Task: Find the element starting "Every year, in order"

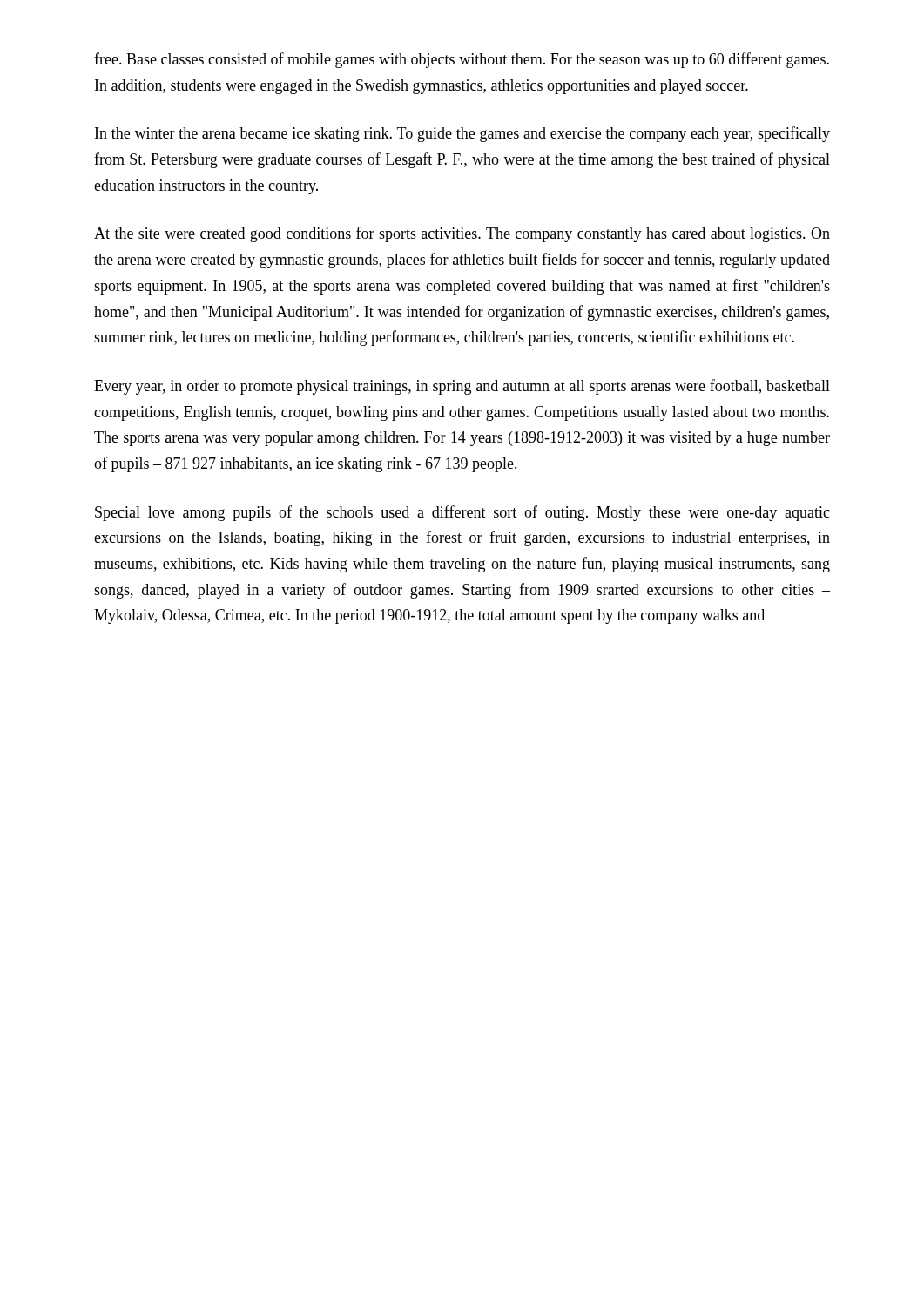Action: [462, 425]
